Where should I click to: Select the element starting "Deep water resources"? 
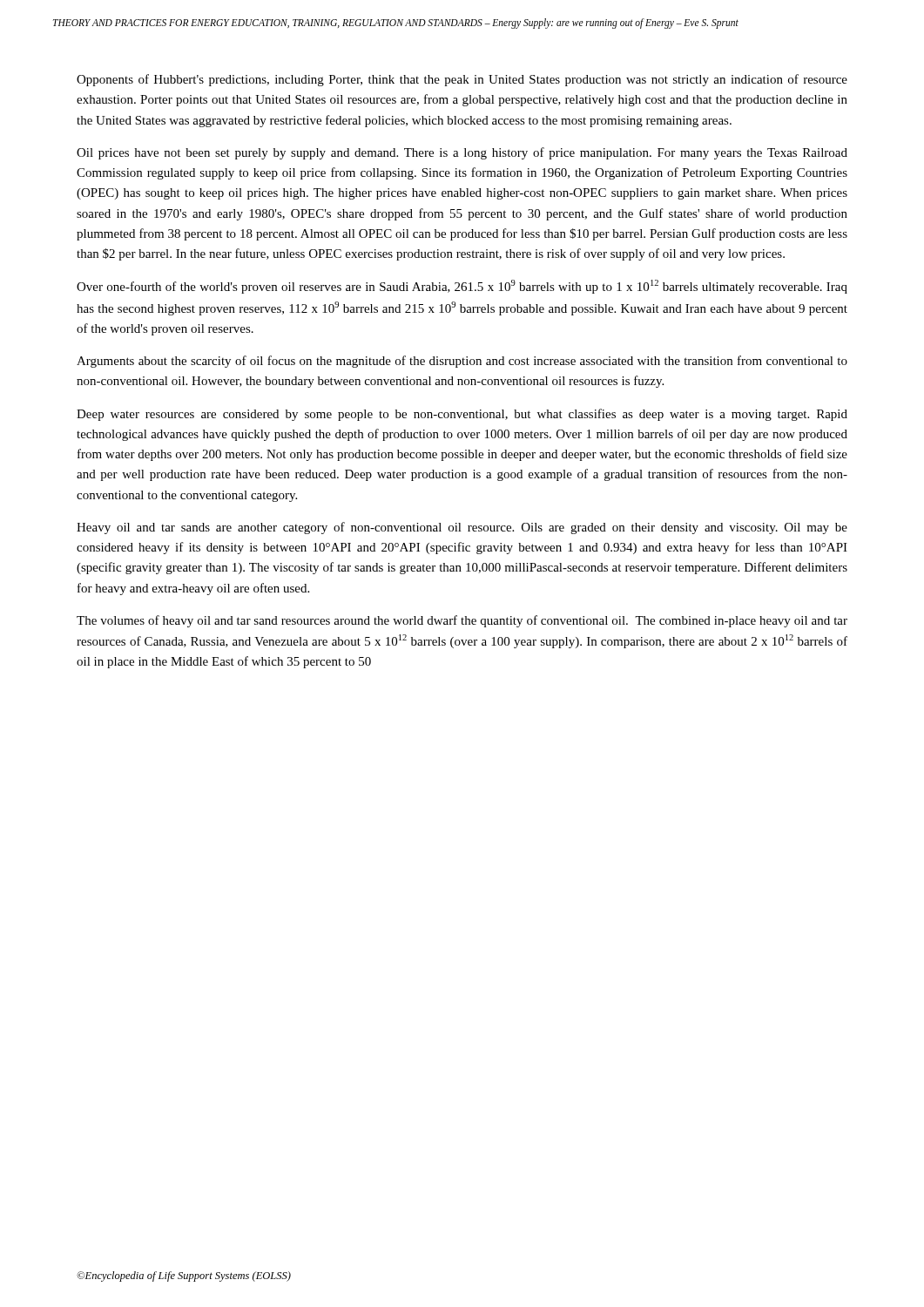pos(462,455)
